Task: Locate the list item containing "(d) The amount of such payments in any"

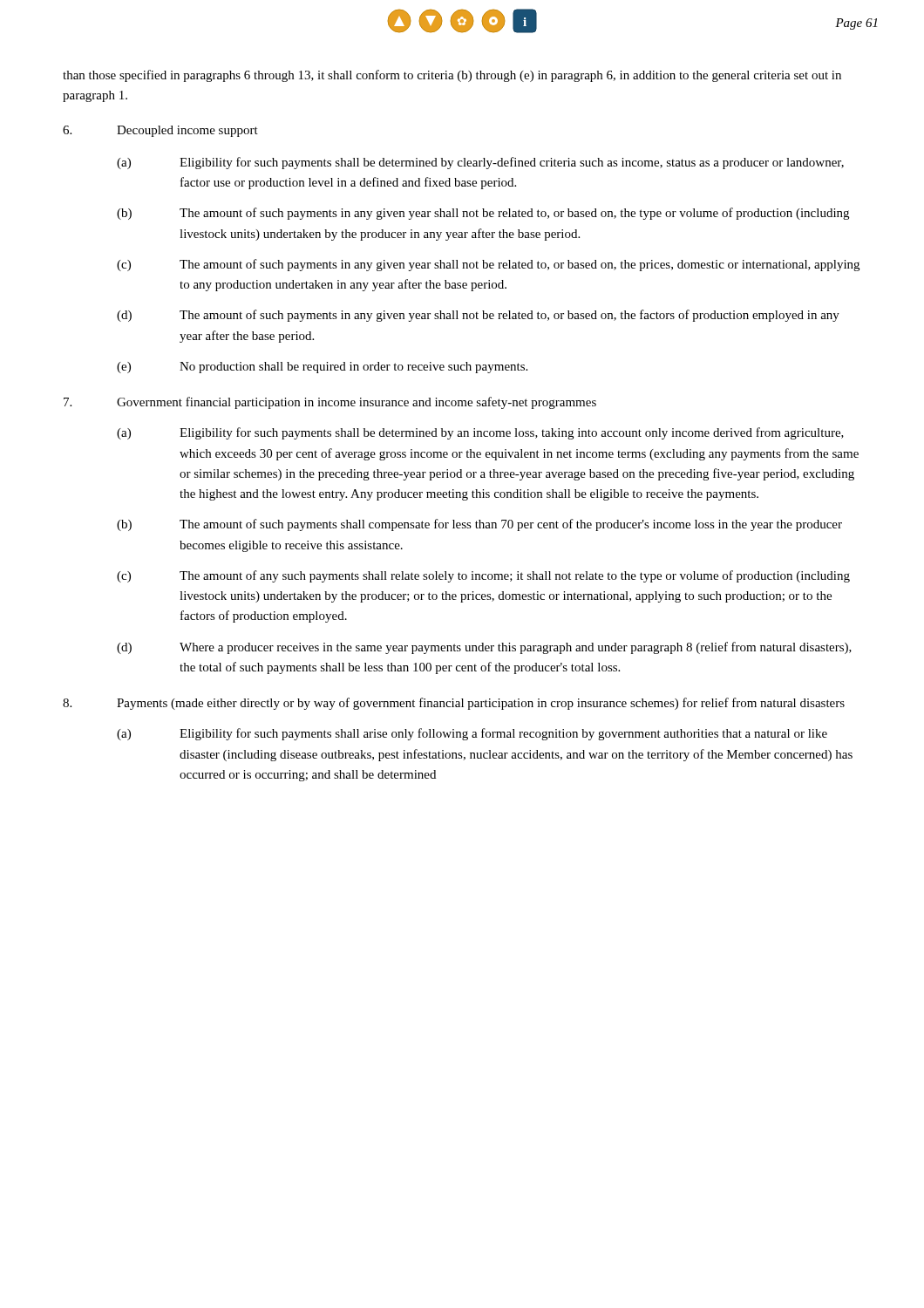Action: pyautogui.click(x=489, y=326)
